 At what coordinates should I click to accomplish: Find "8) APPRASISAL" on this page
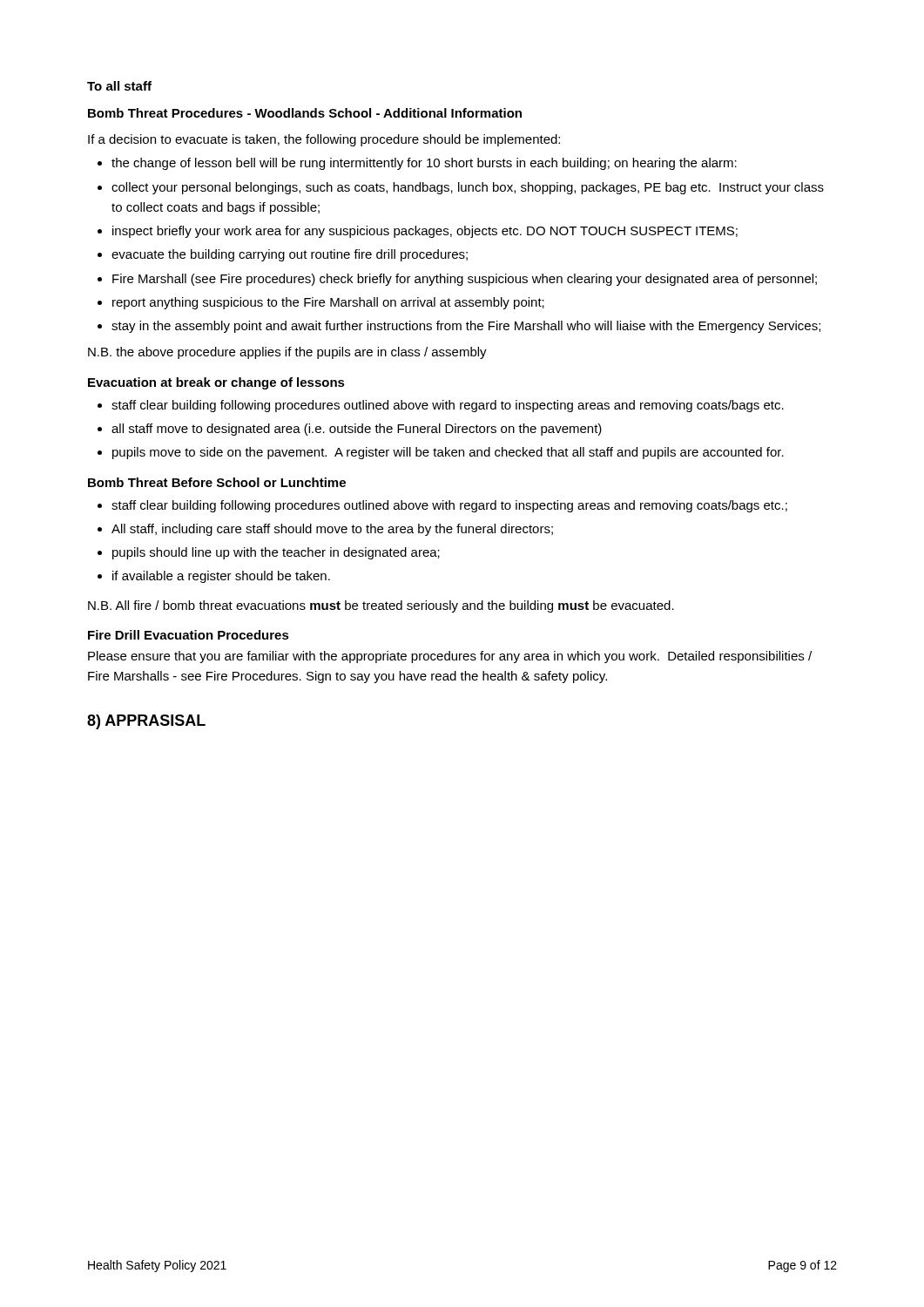pyautogui.click(x=147, y=721)
